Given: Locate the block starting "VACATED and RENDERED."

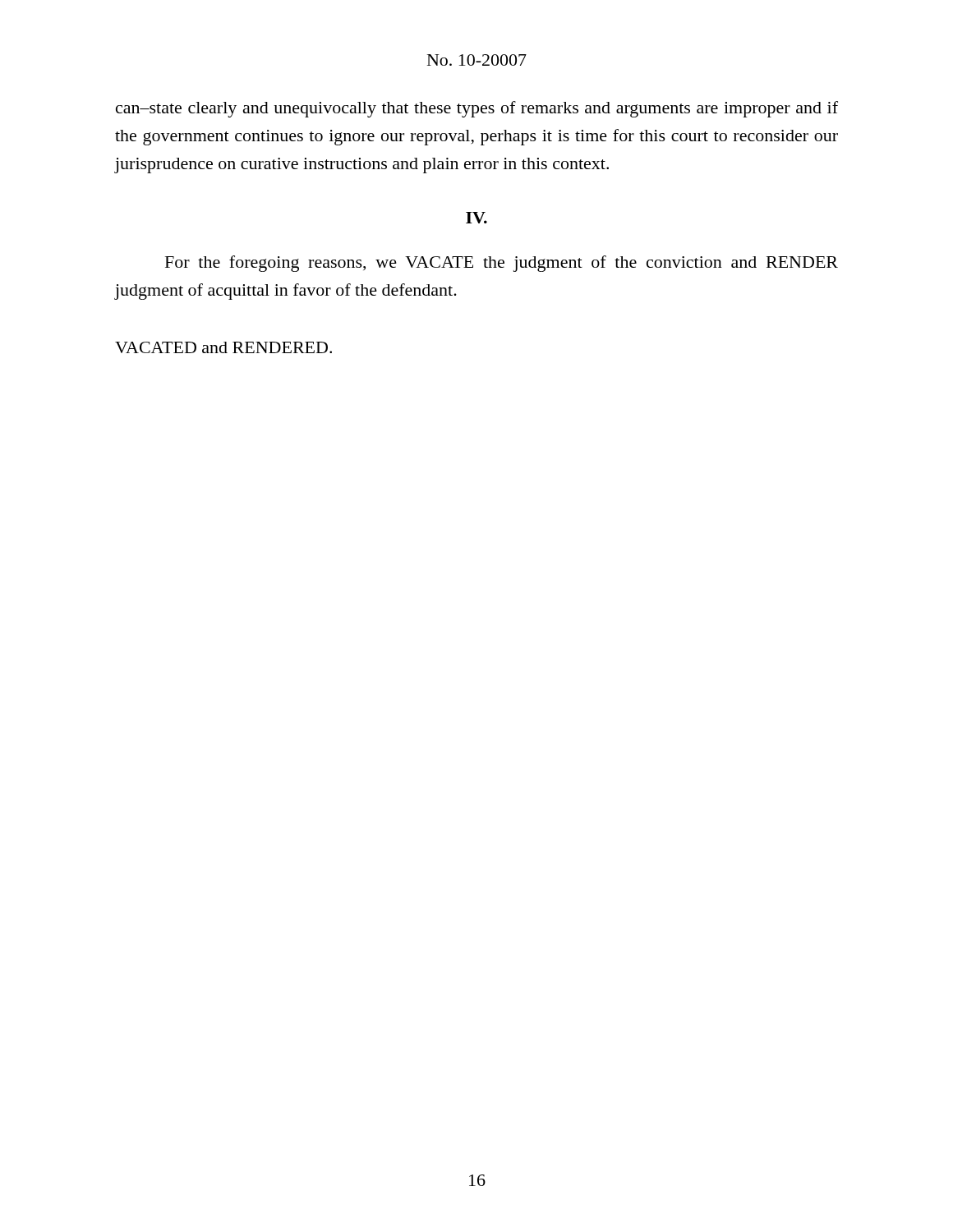Looking at the screenshot, I should click(x=224, y=347).
